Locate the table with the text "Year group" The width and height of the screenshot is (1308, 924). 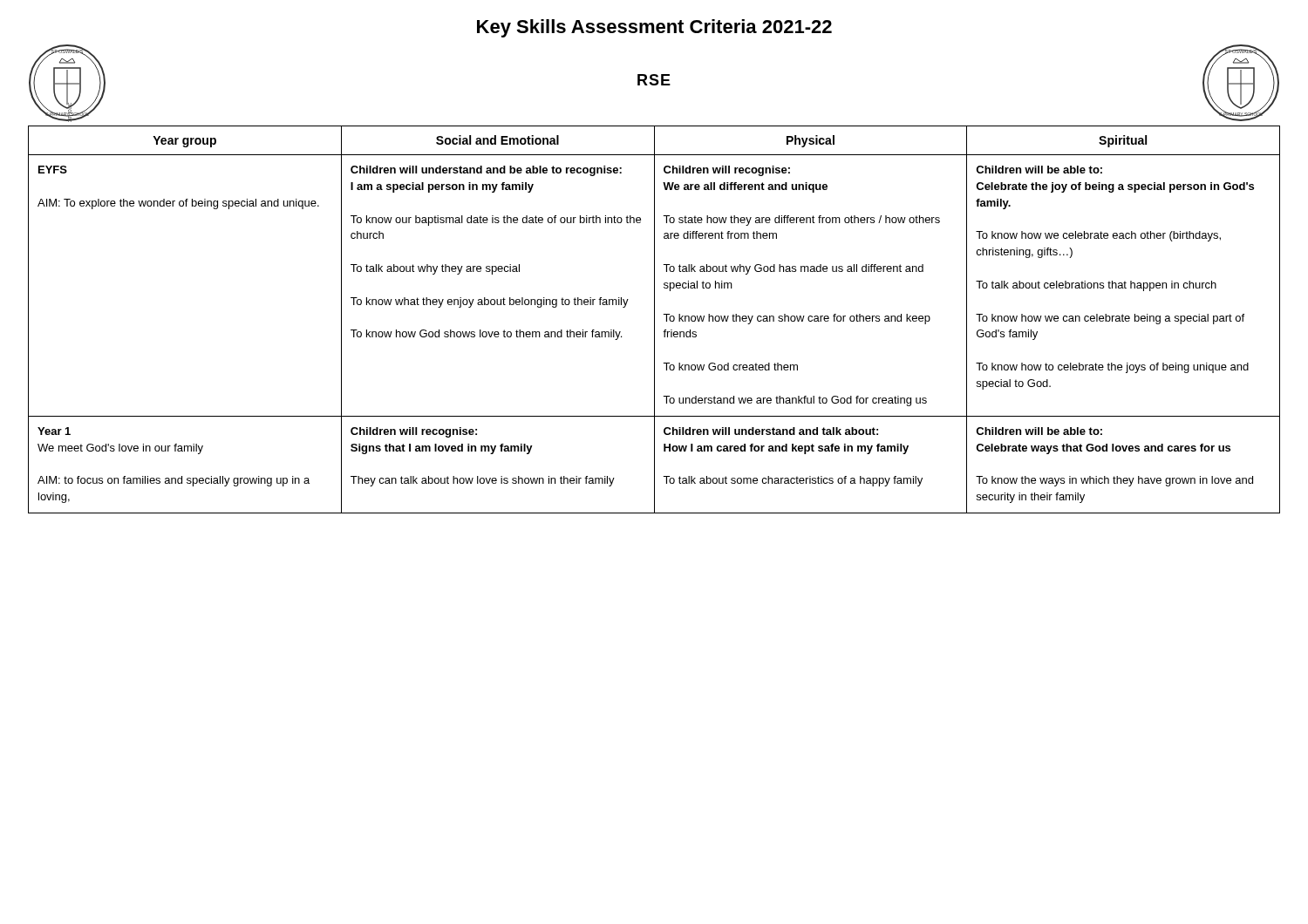(654, 319)
